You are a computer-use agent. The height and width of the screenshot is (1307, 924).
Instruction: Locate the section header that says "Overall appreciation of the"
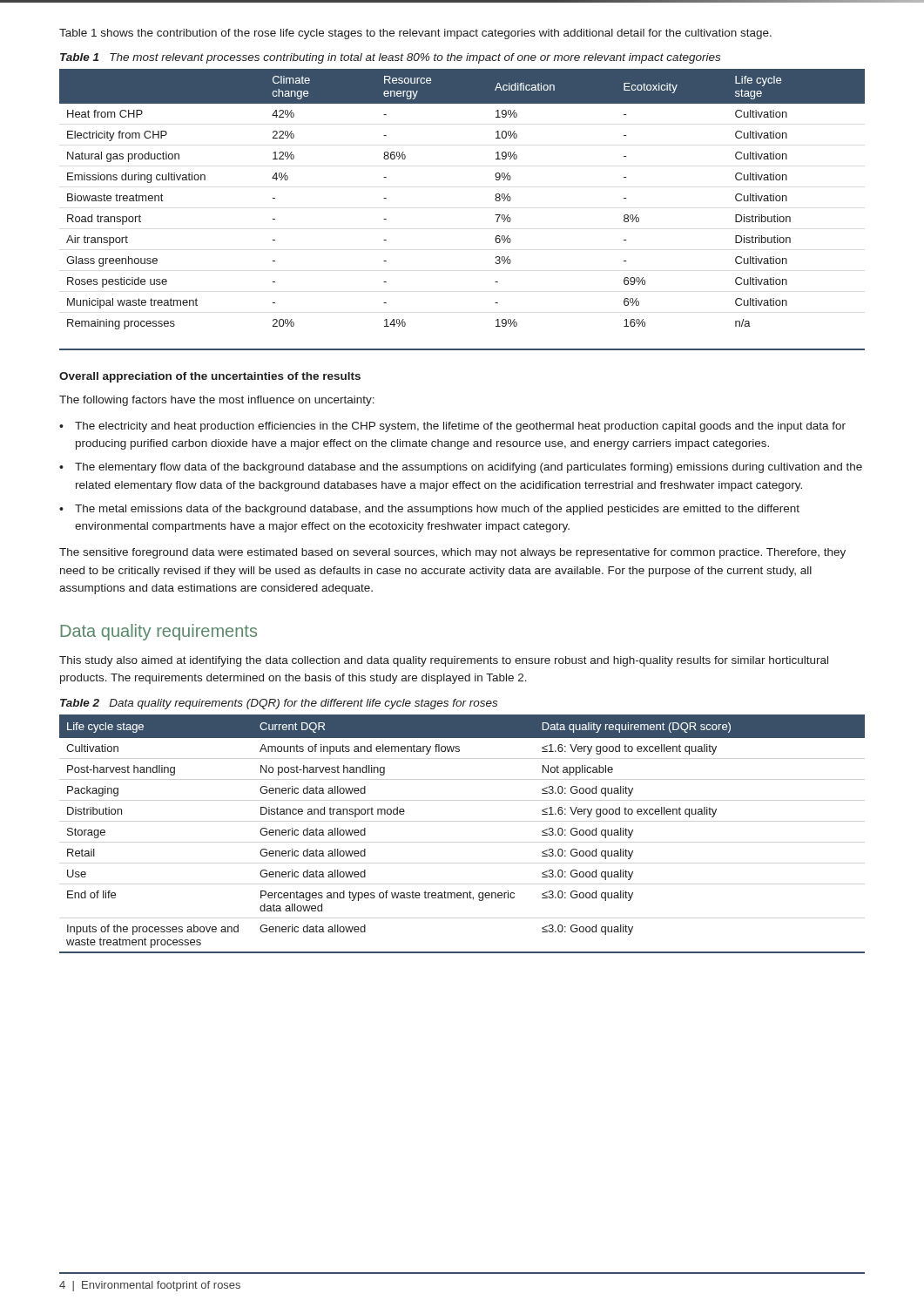coord(210,377)
